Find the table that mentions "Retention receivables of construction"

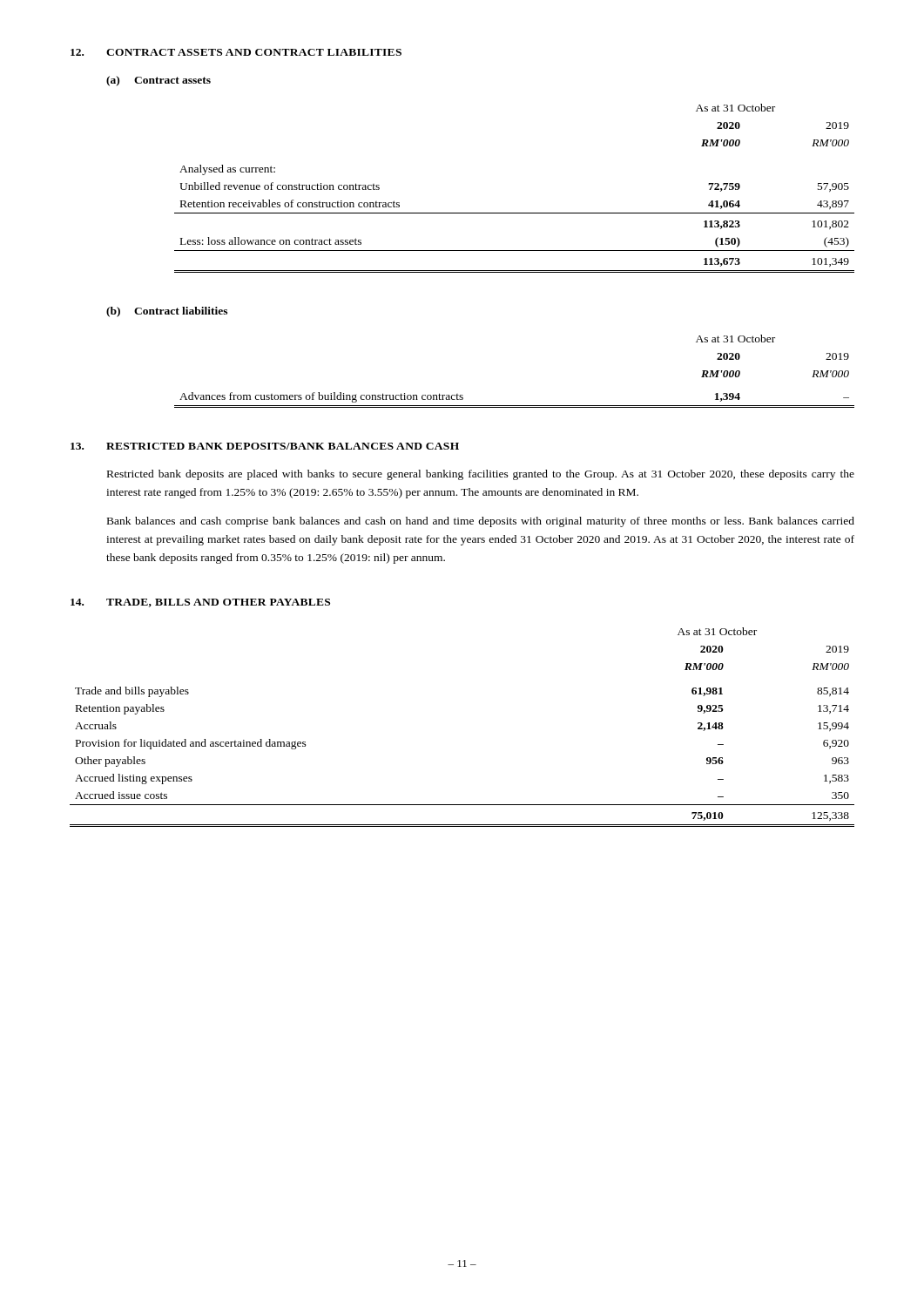[x=514, y=186]
